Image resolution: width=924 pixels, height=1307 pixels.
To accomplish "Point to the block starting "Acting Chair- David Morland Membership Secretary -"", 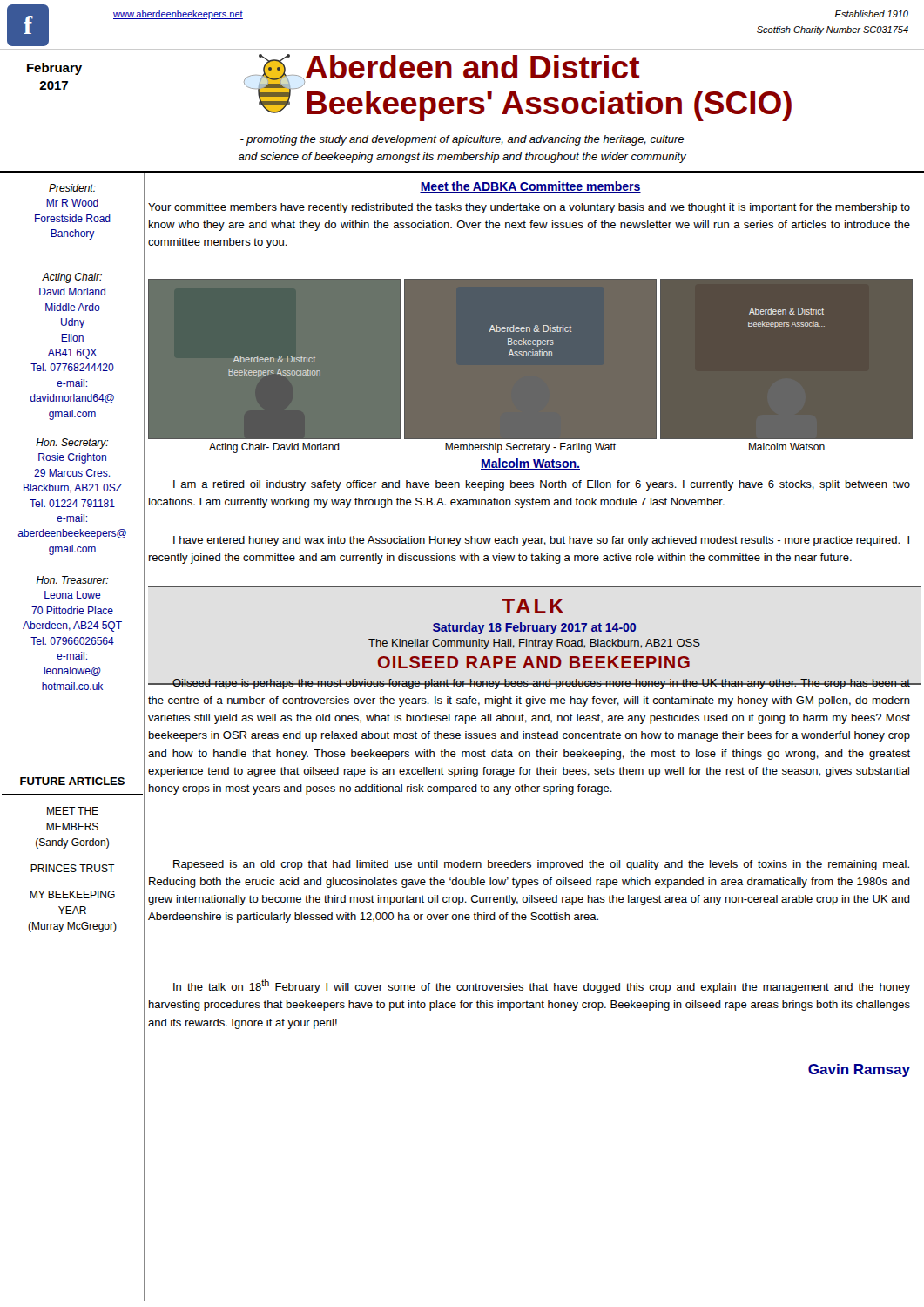I will pos(530,447).
